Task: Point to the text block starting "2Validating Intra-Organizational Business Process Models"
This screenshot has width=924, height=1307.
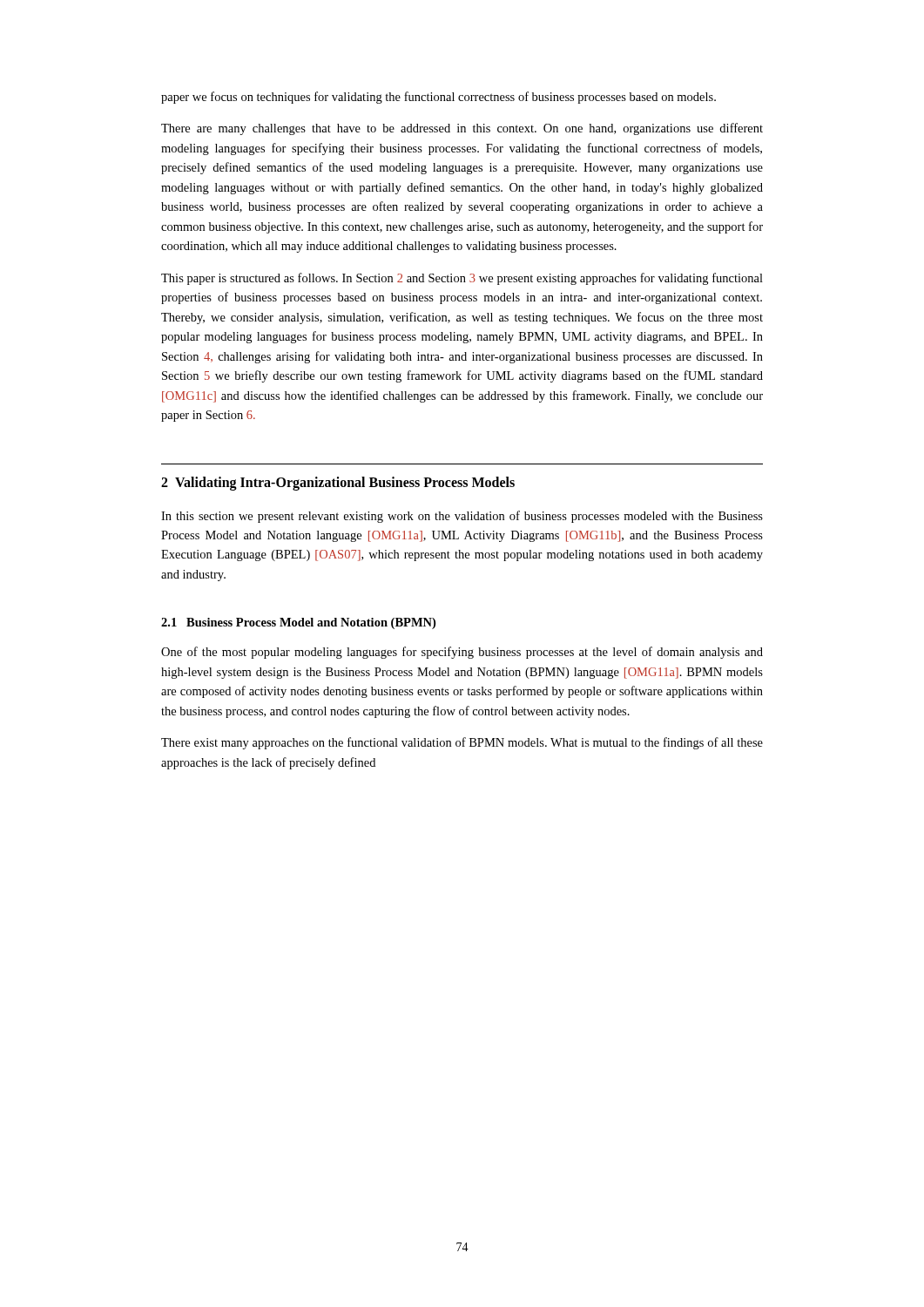Action: pyautogui.click(x=338, y=482)
